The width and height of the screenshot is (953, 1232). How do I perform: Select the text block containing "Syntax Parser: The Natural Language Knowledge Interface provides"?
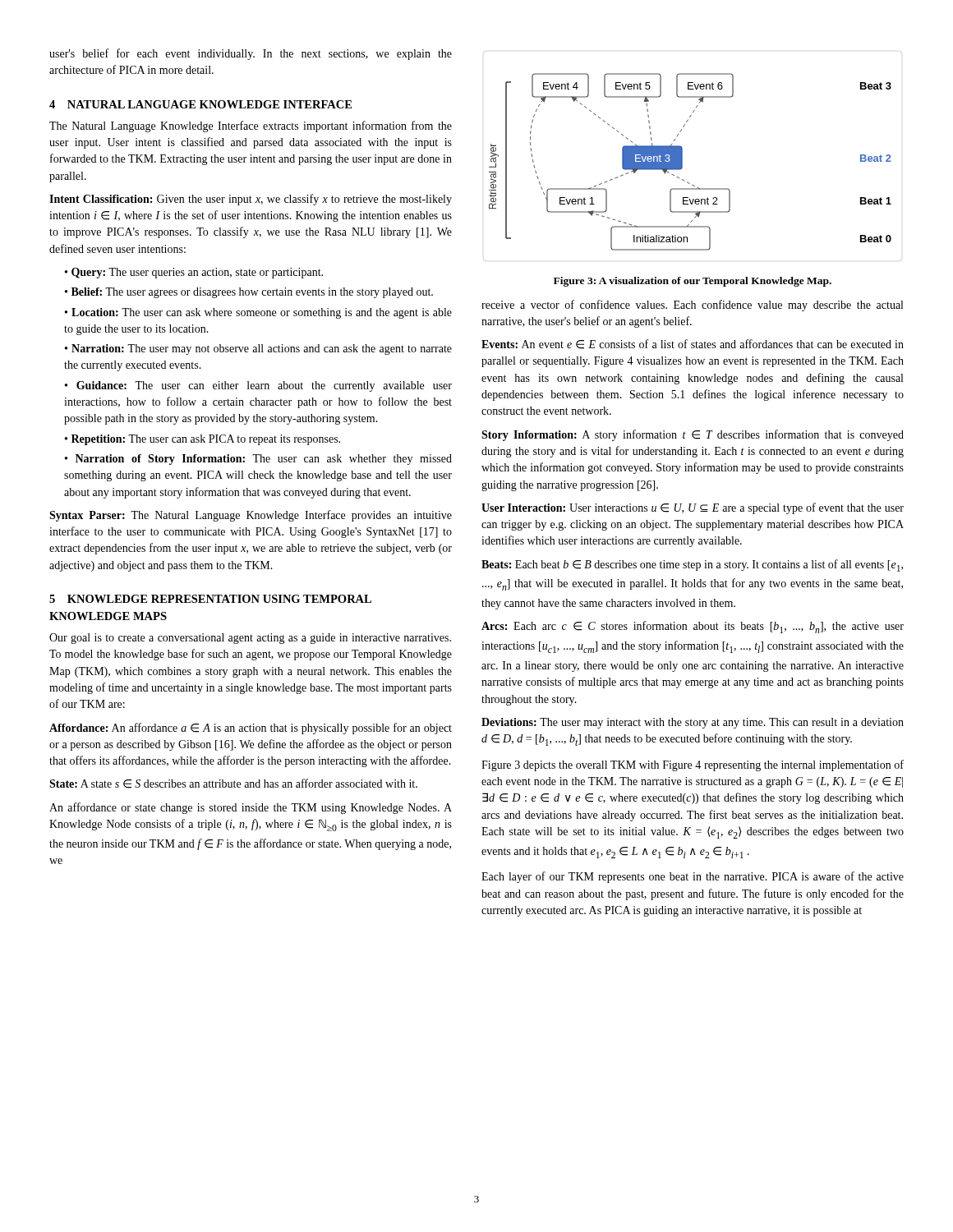pos(251,540)
